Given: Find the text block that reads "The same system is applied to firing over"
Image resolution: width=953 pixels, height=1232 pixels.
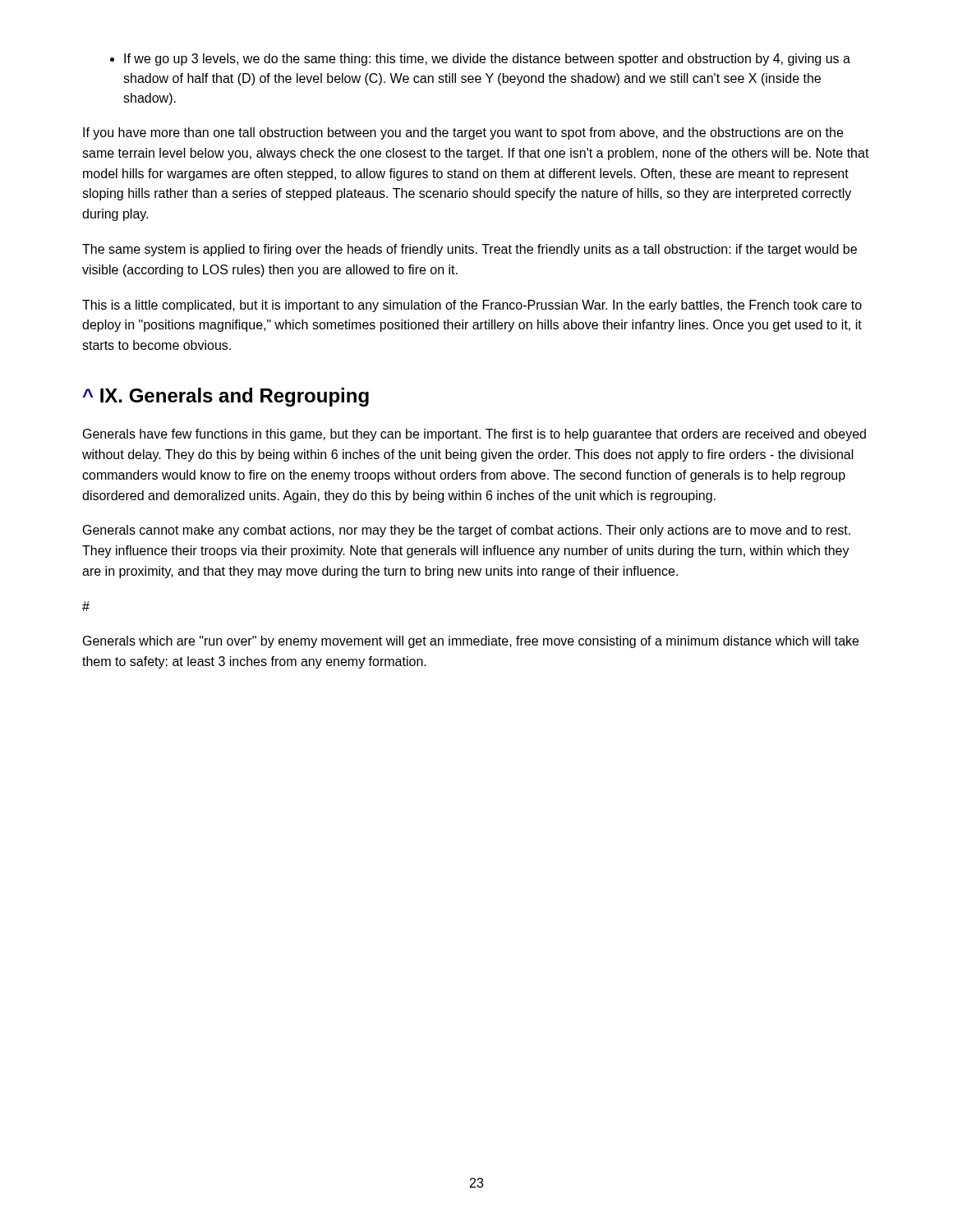Looking at the screenshot, I should [470, 259].
